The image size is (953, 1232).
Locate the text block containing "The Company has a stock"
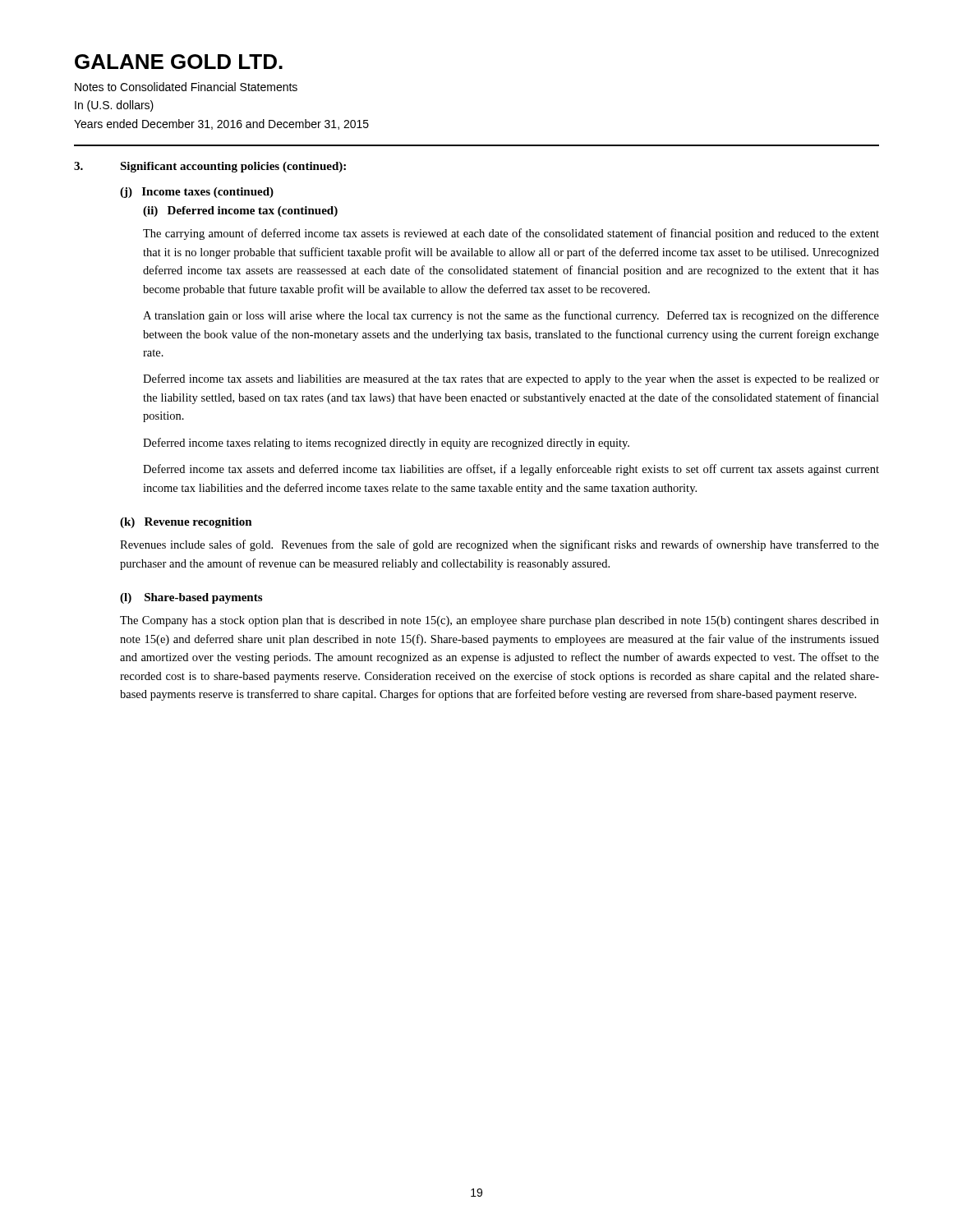[500, 657]
